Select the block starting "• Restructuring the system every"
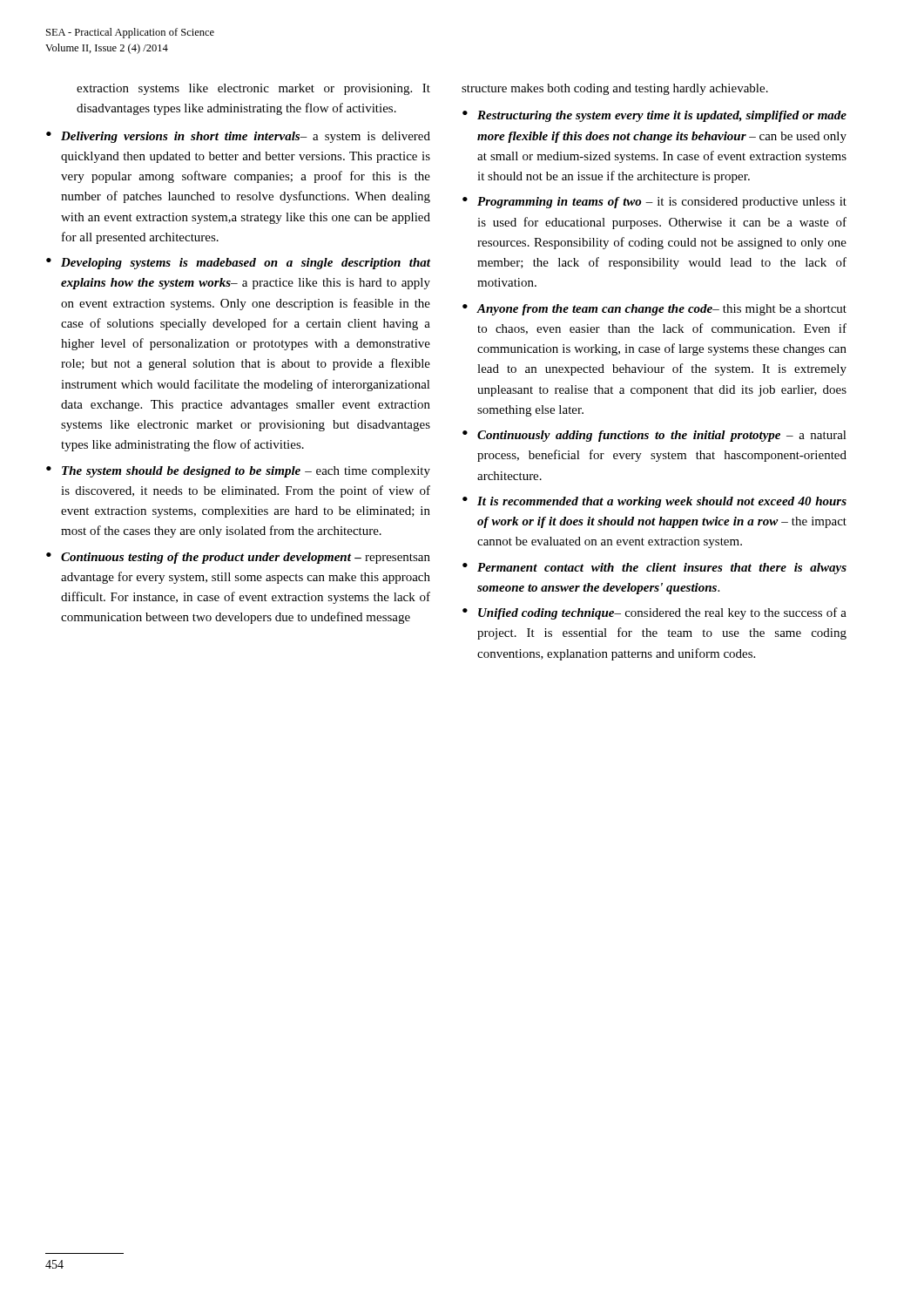The image size is (924, 1307). pyautogui.click(x=654, y=146)
